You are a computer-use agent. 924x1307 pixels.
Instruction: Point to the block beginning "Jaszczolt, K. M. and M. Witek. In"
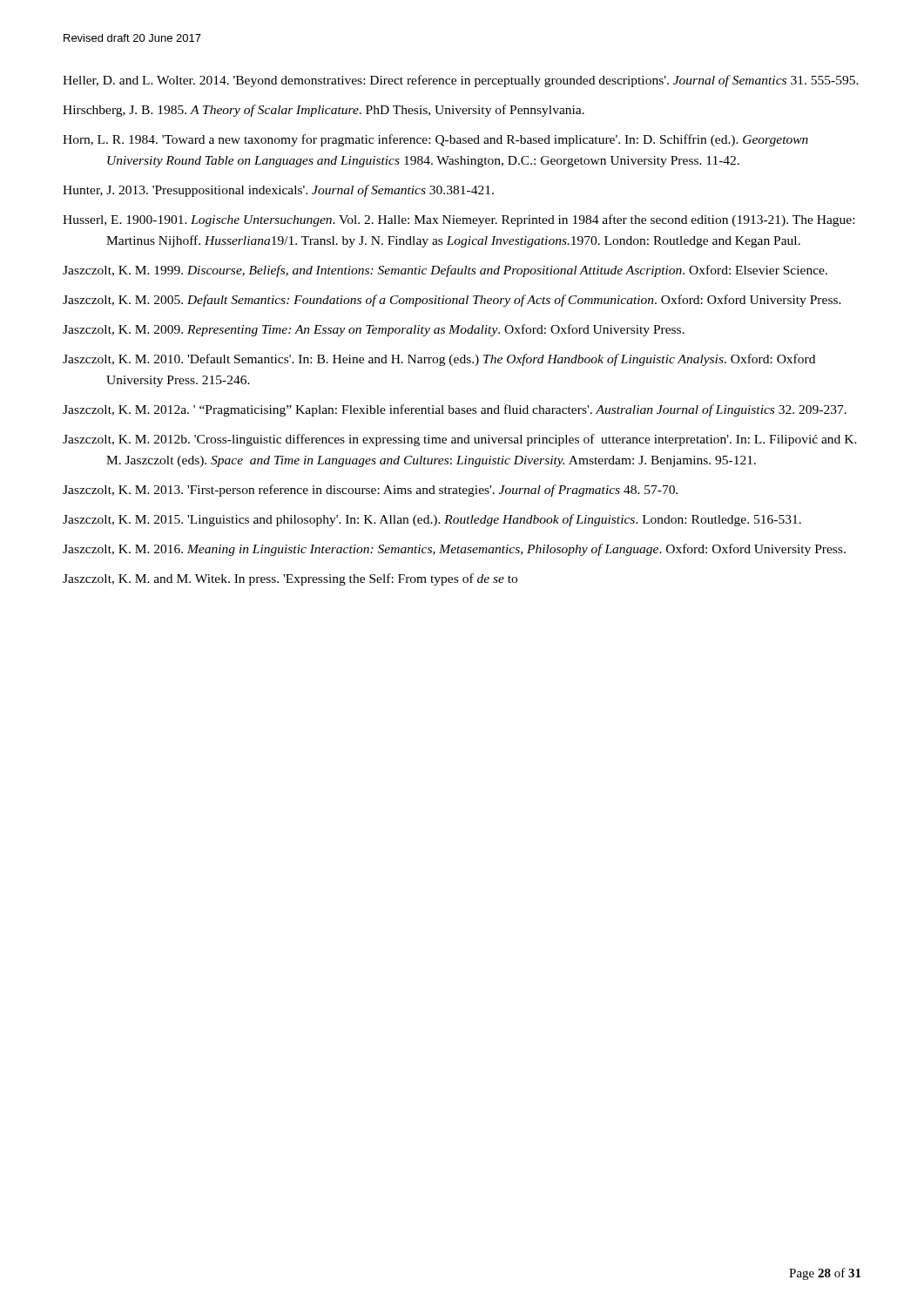(x=290, y=578)
